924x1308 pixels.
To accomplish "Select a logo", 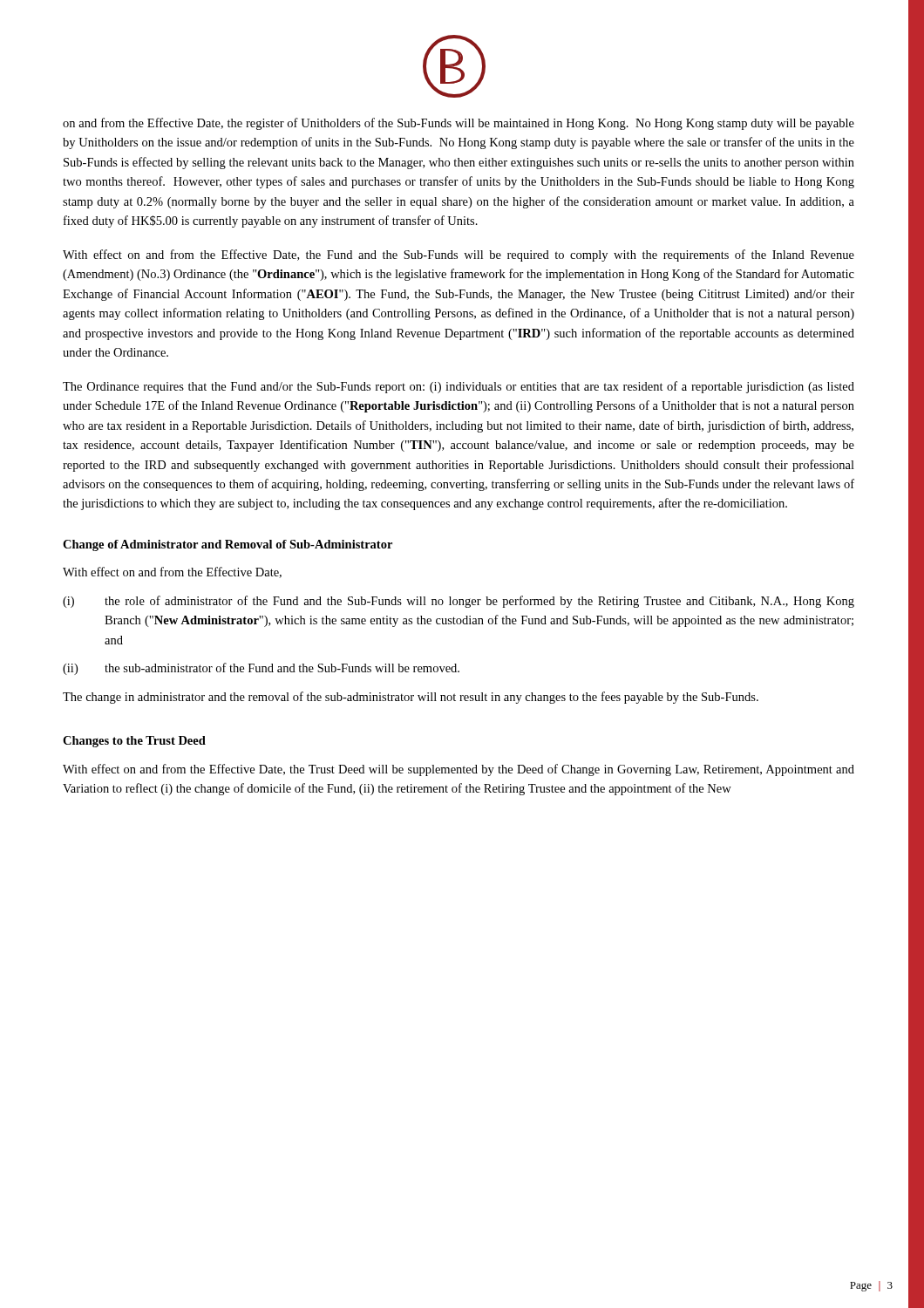I will (x=454, y=68).
